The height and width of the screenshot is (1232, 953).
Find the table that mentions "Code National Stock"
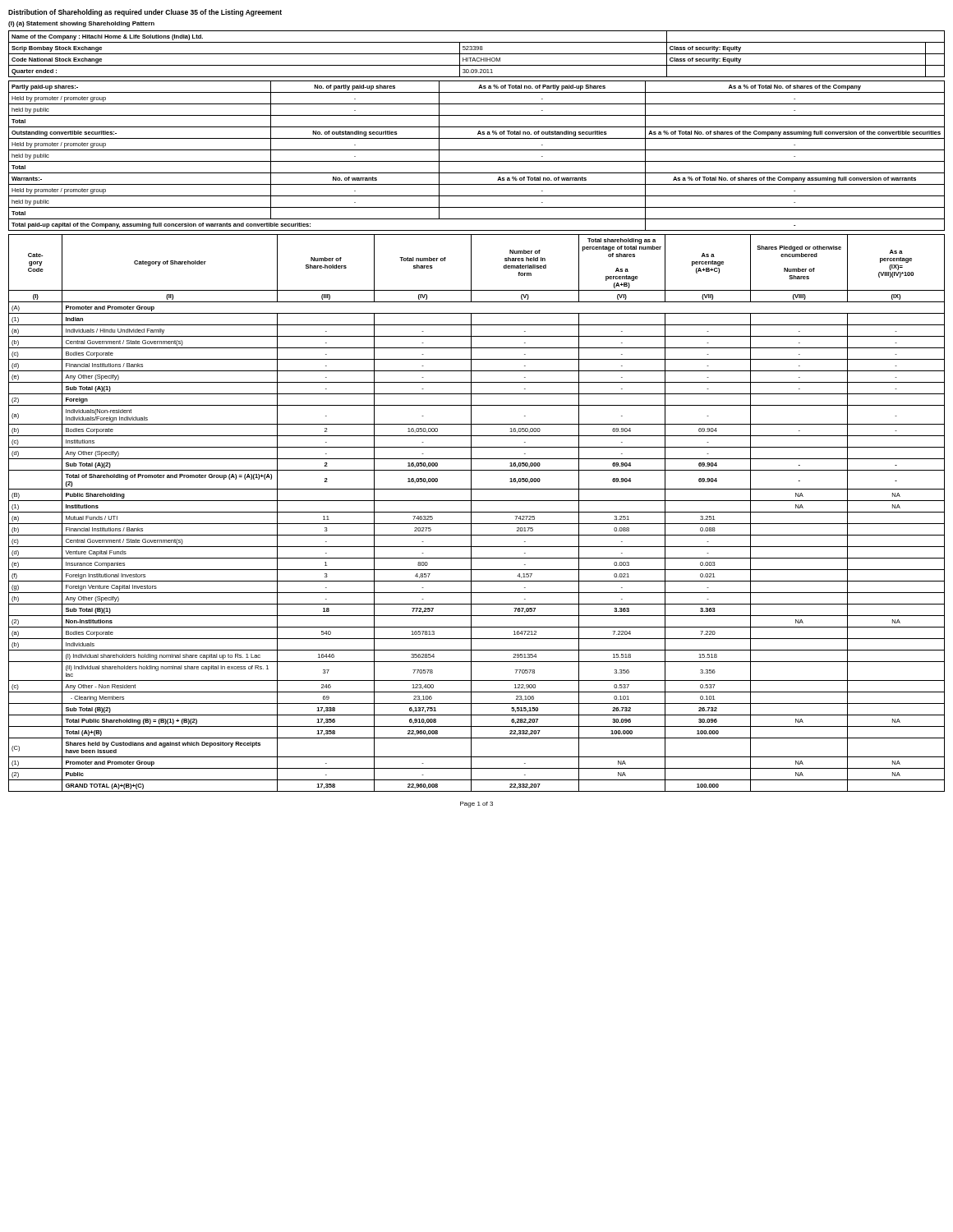coord(476,54)
